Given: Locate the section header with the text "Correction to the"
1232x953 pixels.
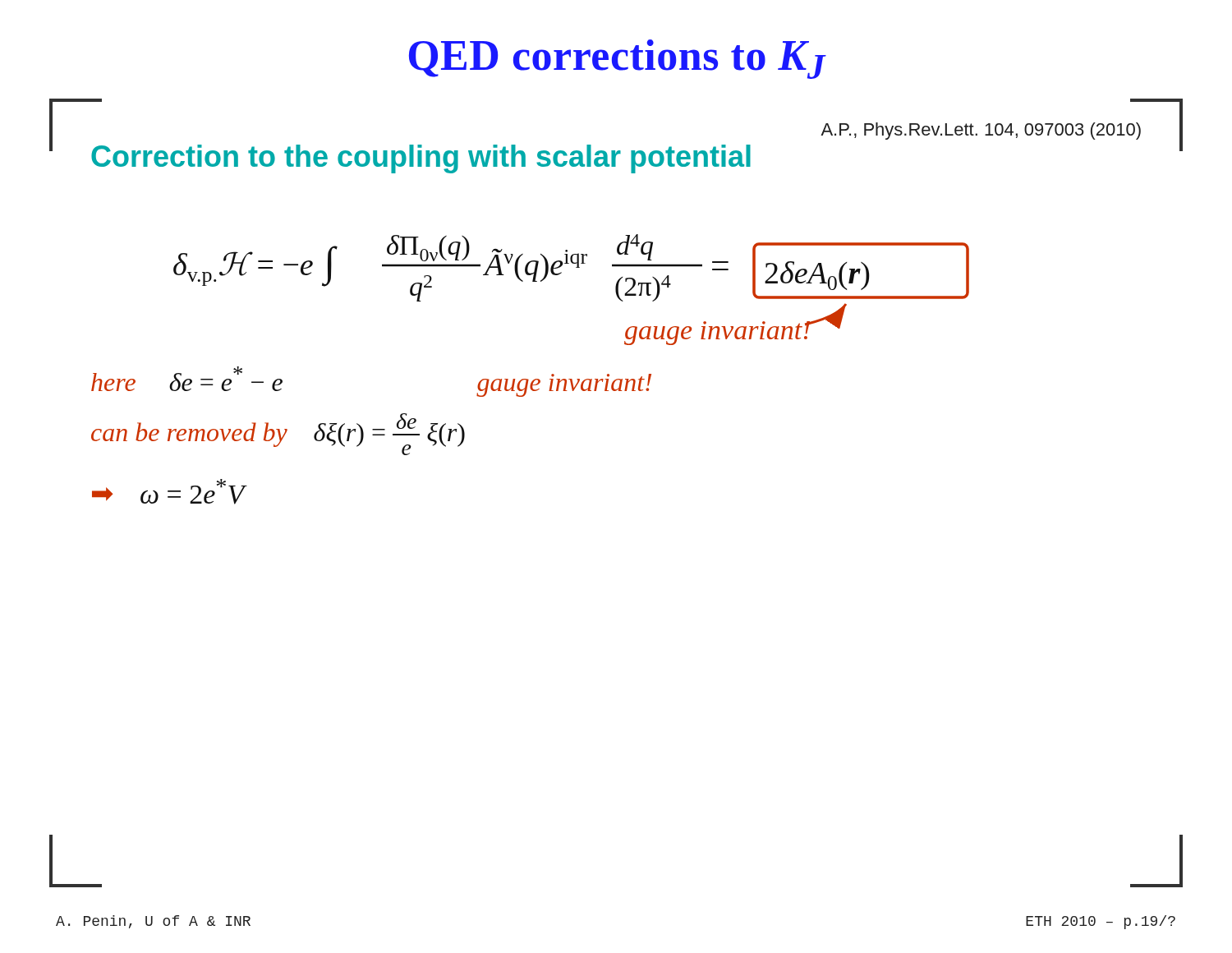Looking at the screenshot, I should point(421,157).
